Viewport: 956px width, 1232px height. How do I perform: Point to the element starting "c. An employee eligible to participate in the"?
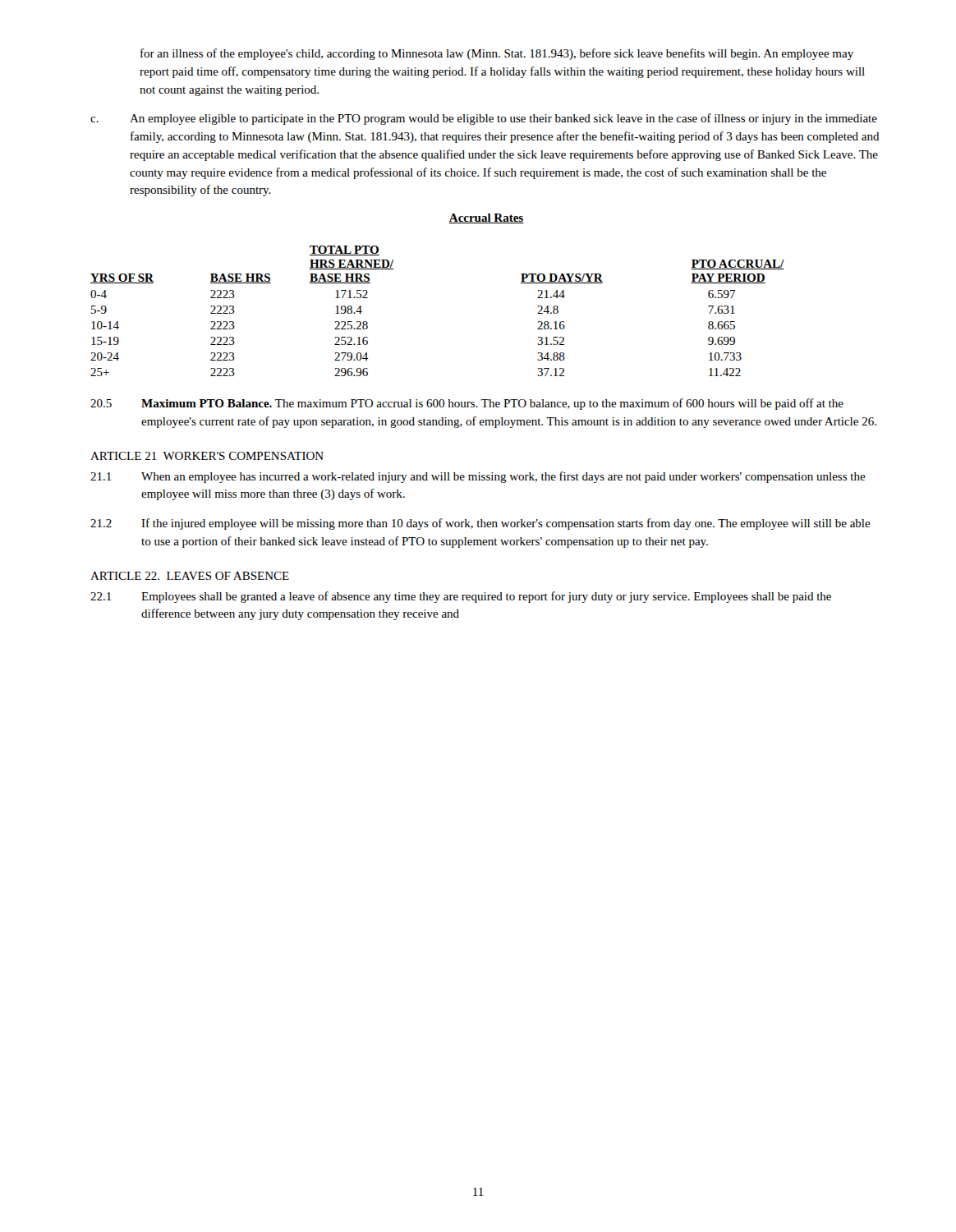486,155
